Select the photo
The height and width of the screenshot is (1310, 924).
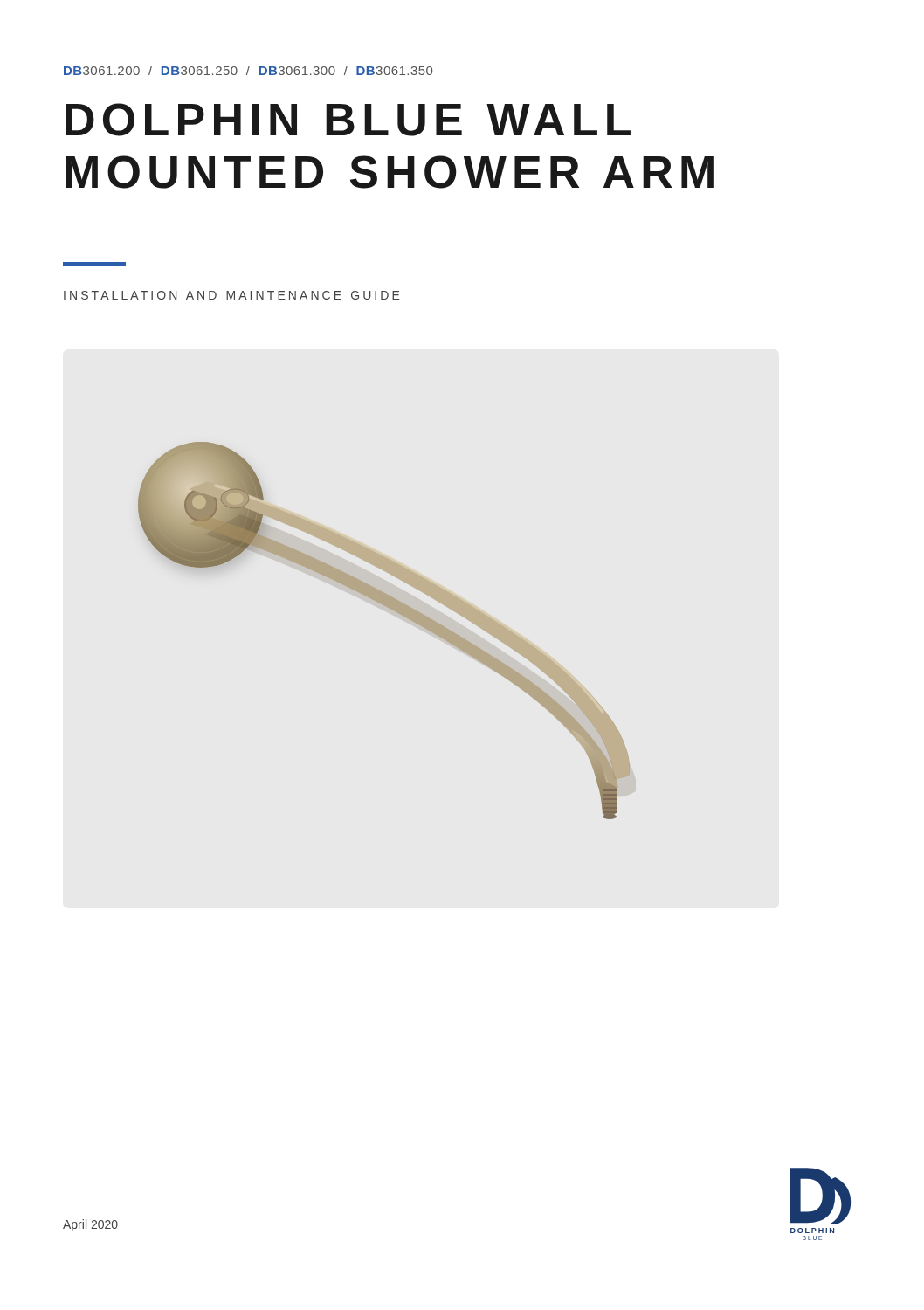click(x=421, y=629)
